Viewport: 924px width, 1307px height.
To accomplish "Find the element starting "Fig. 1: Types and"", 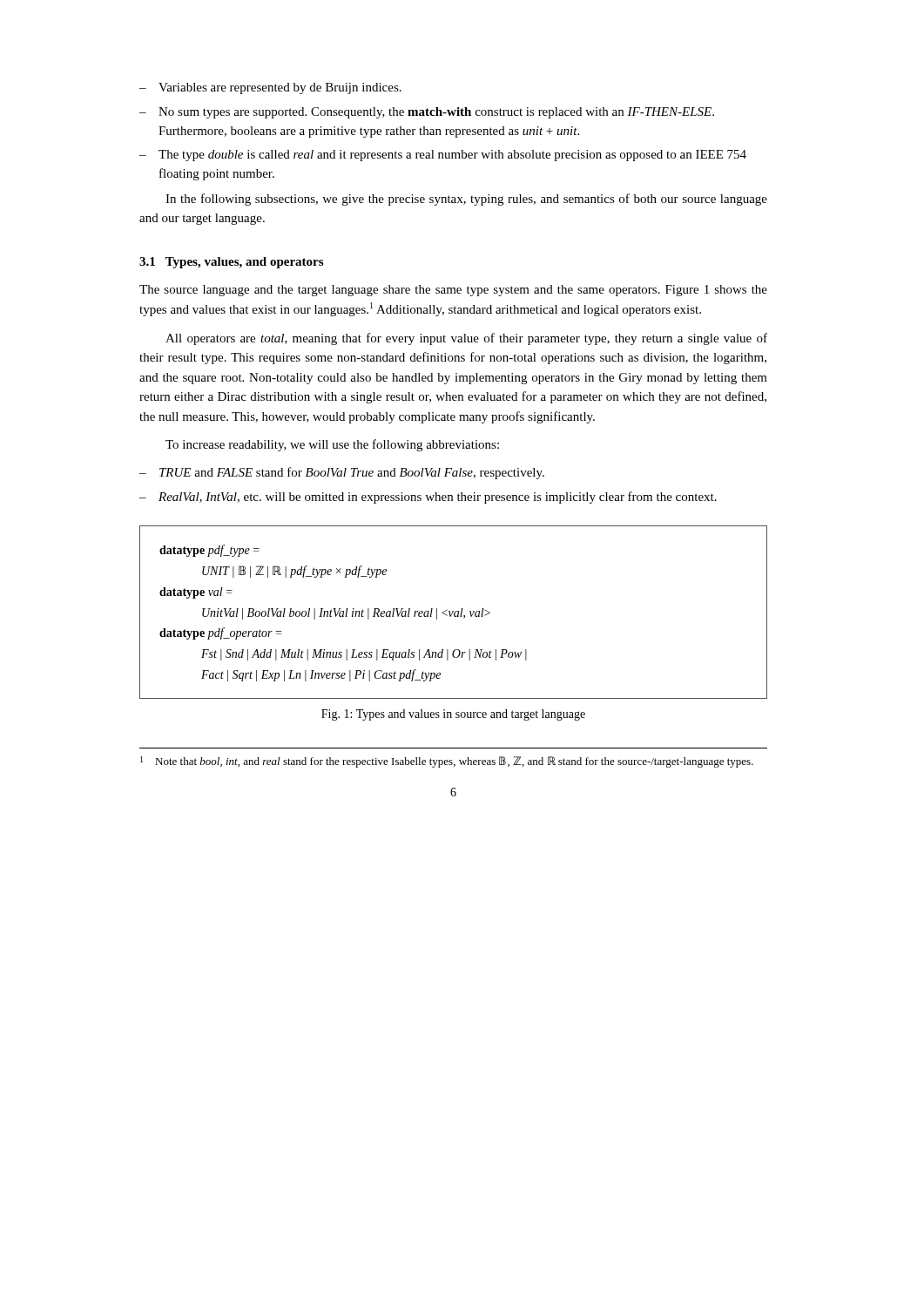I will pyautogui.click(x=453, y=714).
